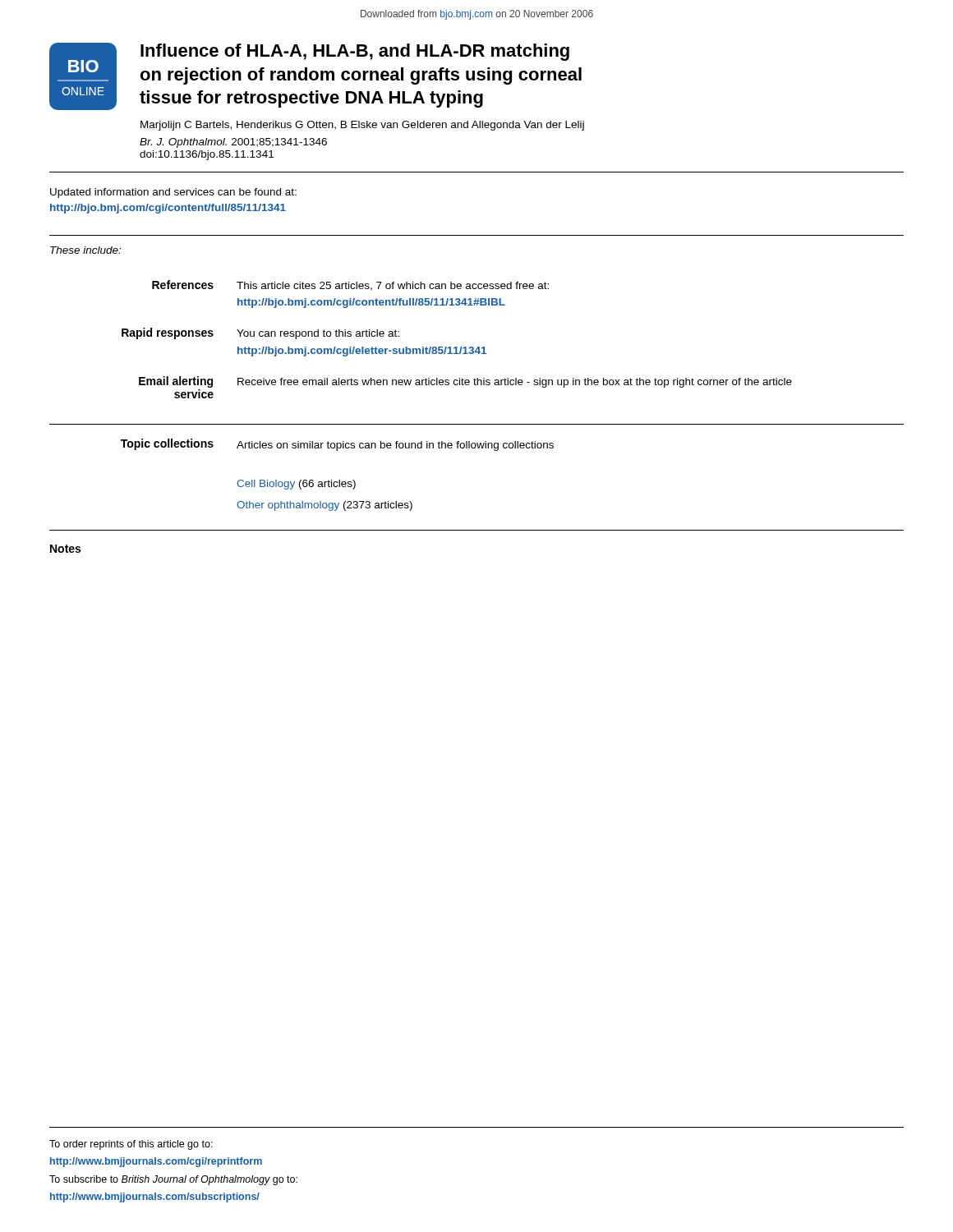Point to the block beginning "Marjolijn C Bartels,"

coord(362,124)
